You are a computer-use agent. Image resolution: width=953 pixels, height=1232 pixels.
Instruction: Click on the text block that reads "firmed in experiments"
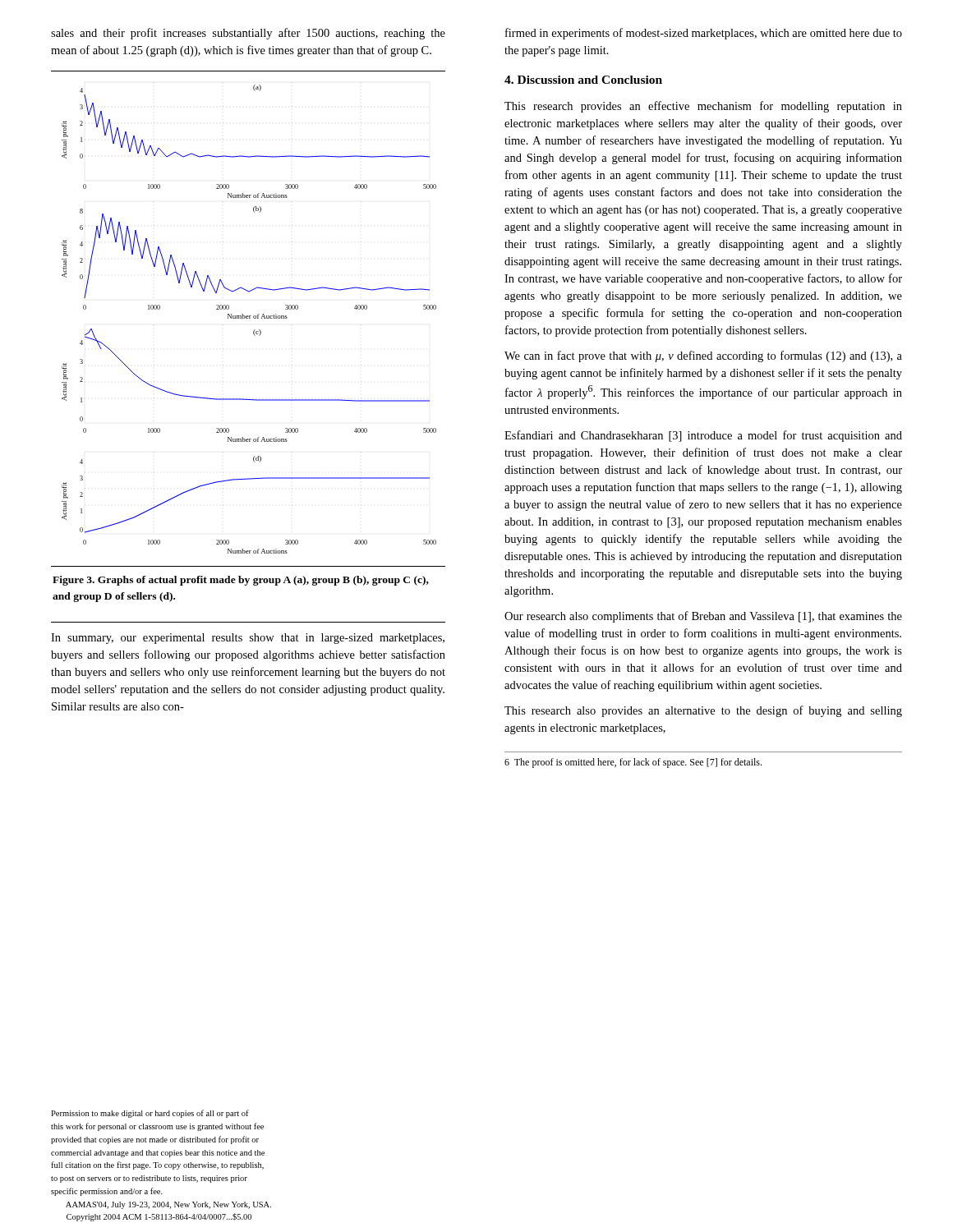[703, 41]
